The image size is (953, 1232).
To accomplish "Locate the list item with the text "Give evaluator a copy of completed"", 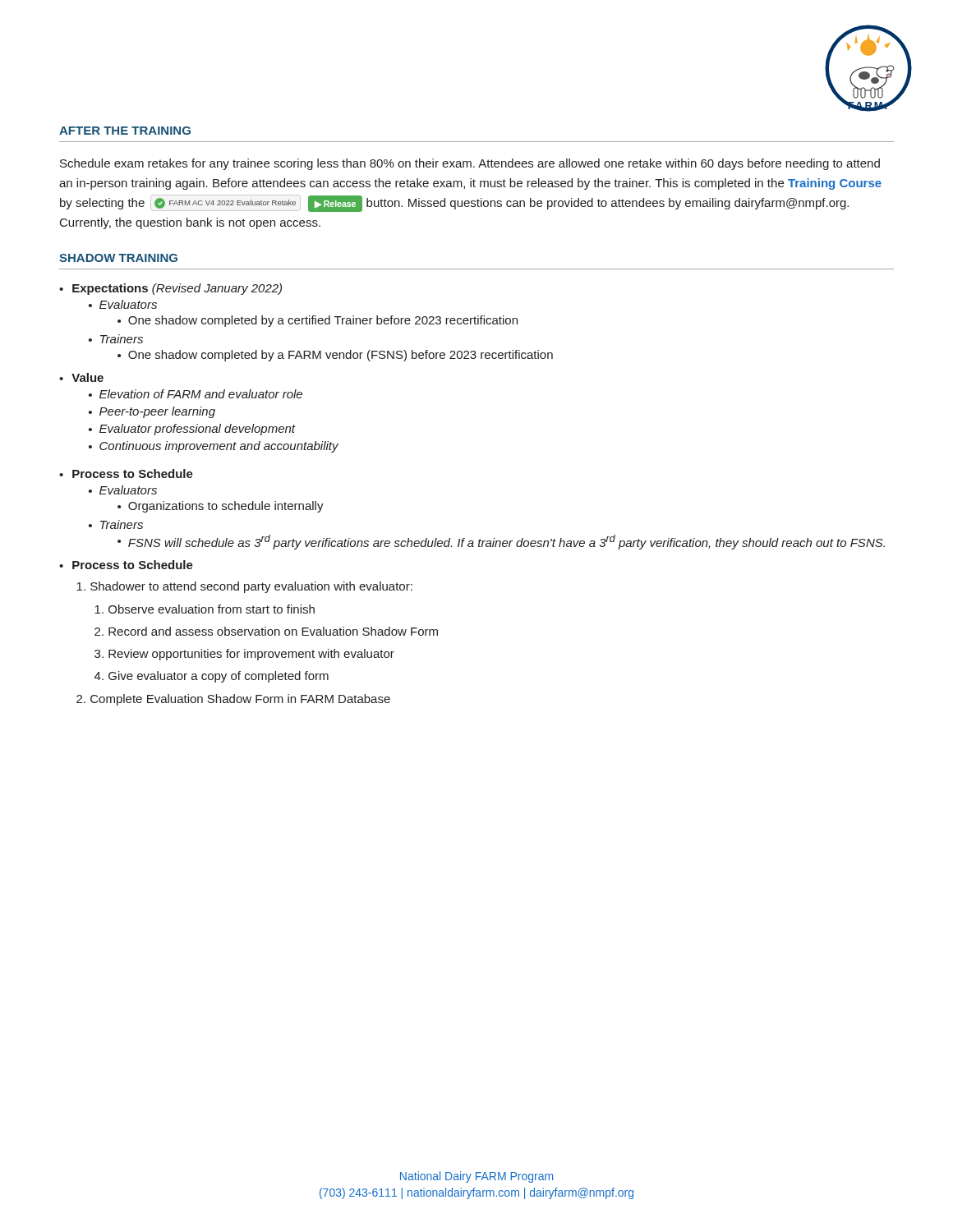I will click(x=218, y=676).
